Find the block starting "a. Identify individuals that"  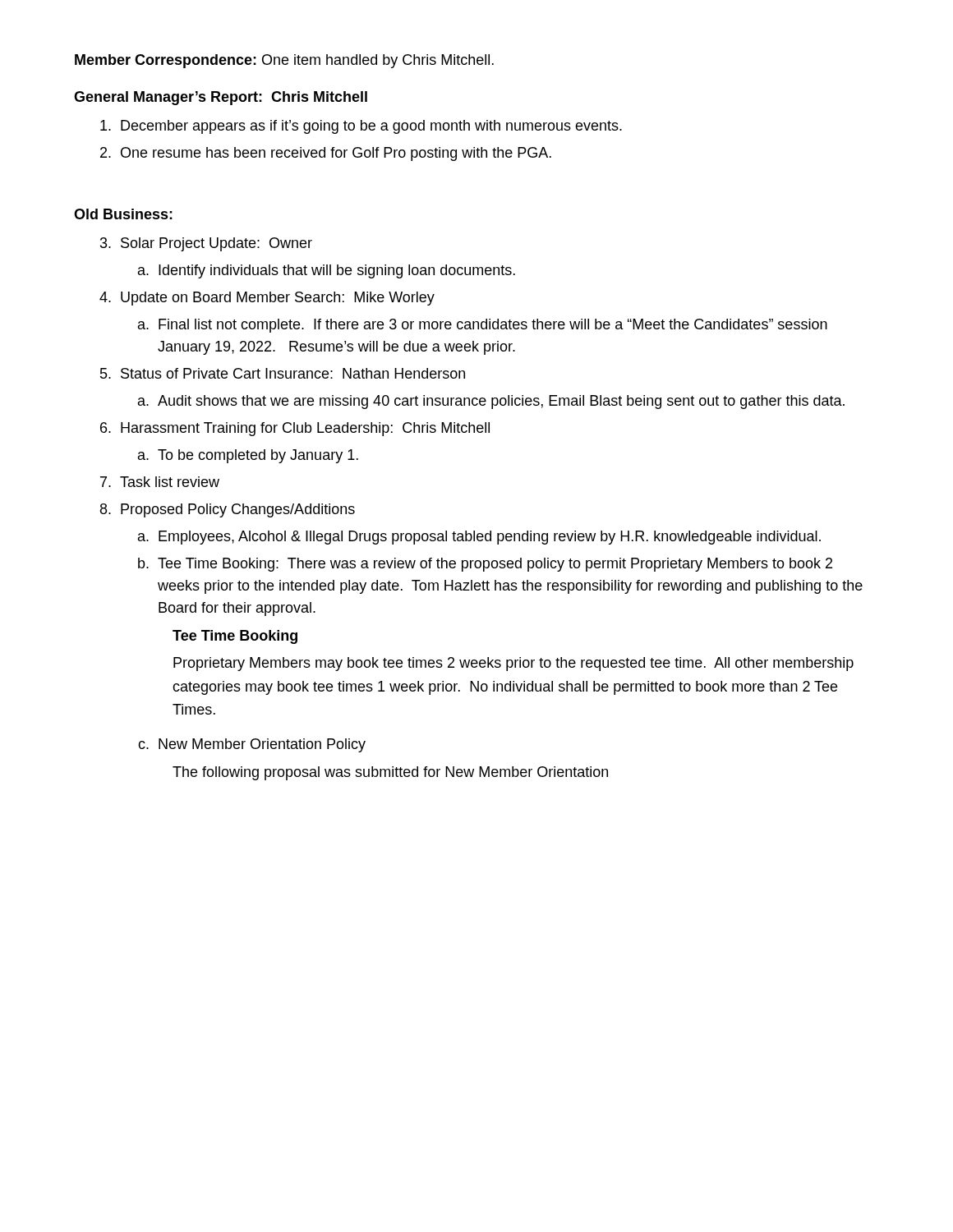[501, 271]
